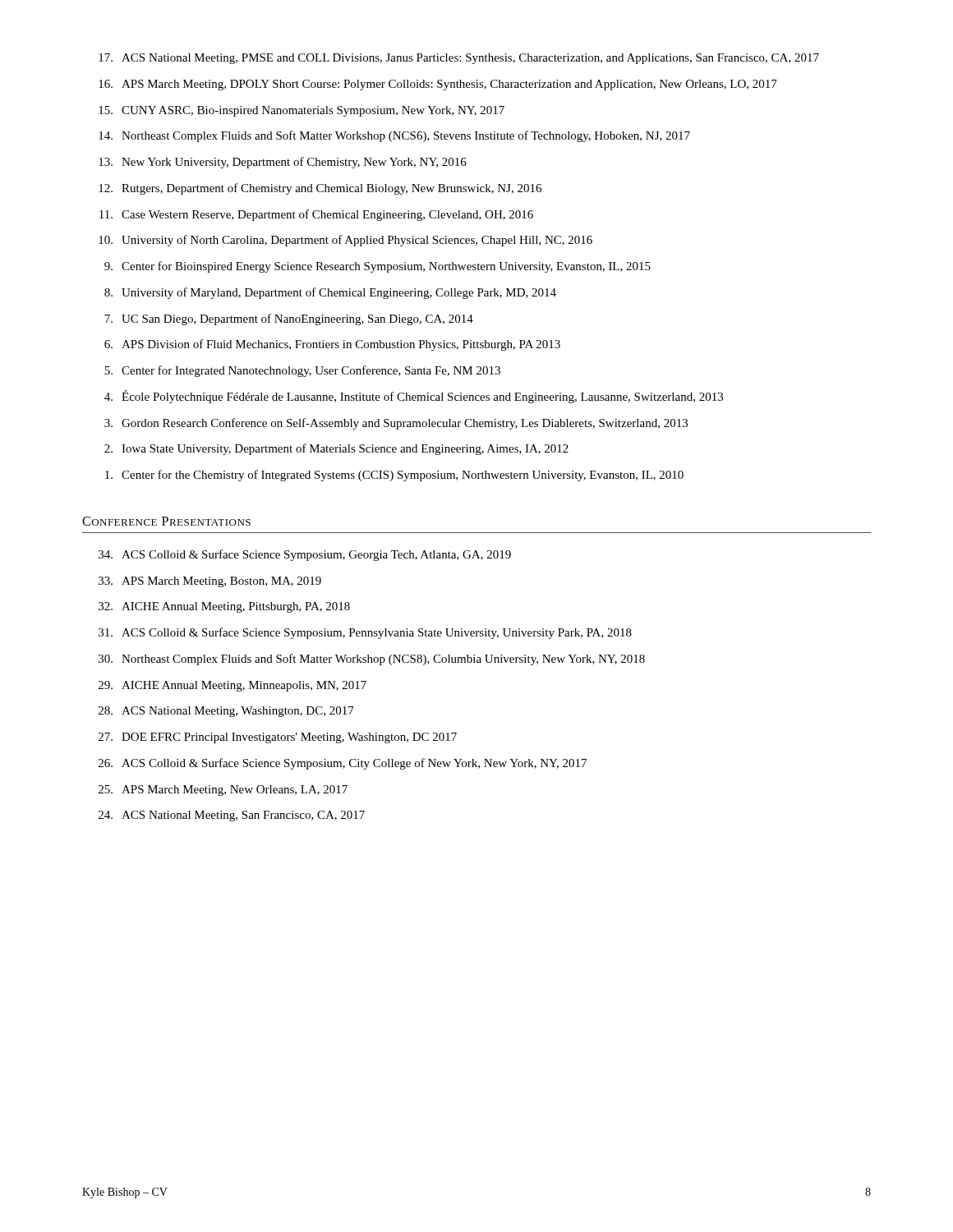Select the text starting "3. Gordon Research Conference"
Viewport: 953px width, 1232px height.
pos(476,423)
